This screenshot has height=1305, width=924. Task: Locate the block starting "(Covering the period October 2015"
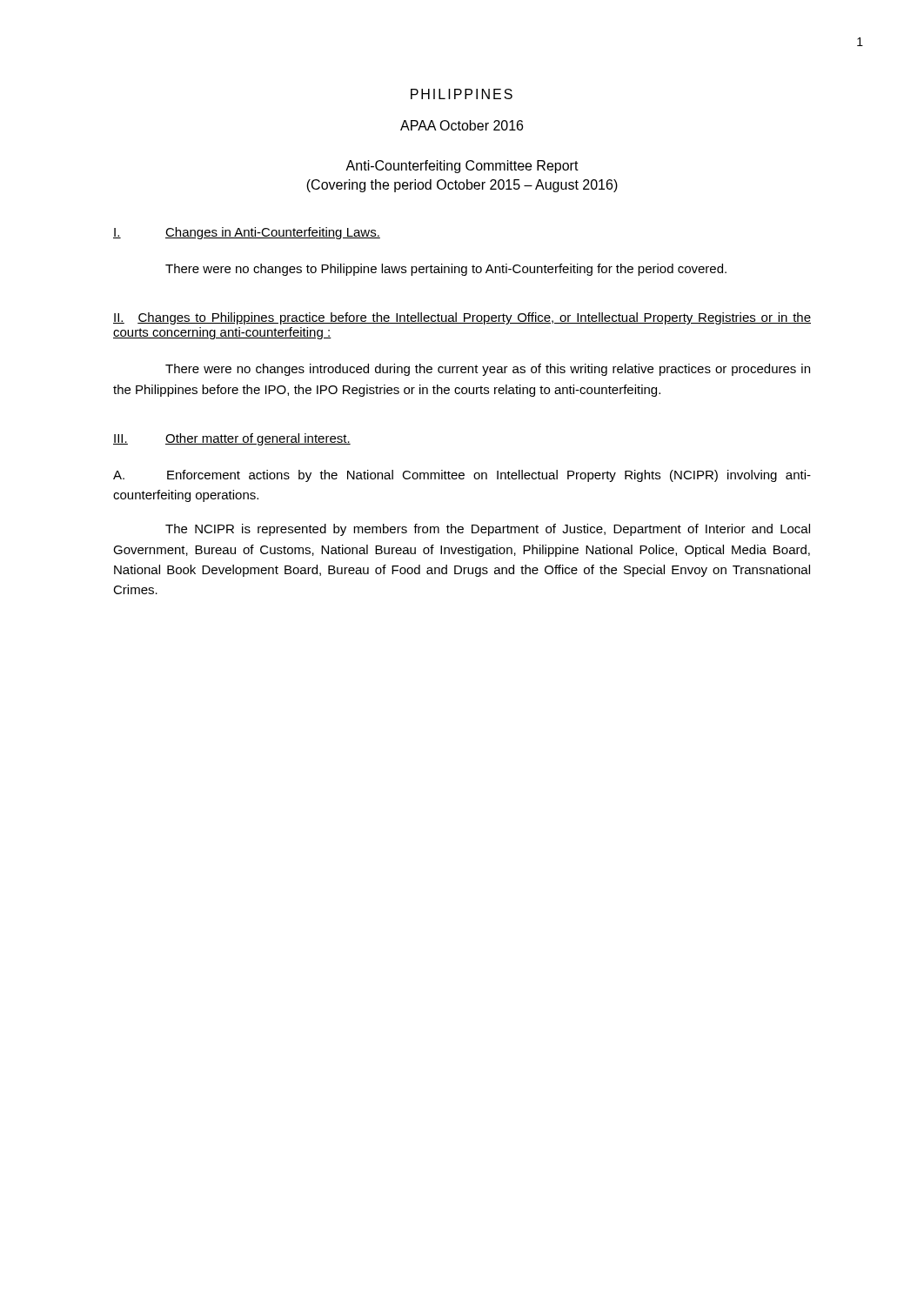[462, 185]
